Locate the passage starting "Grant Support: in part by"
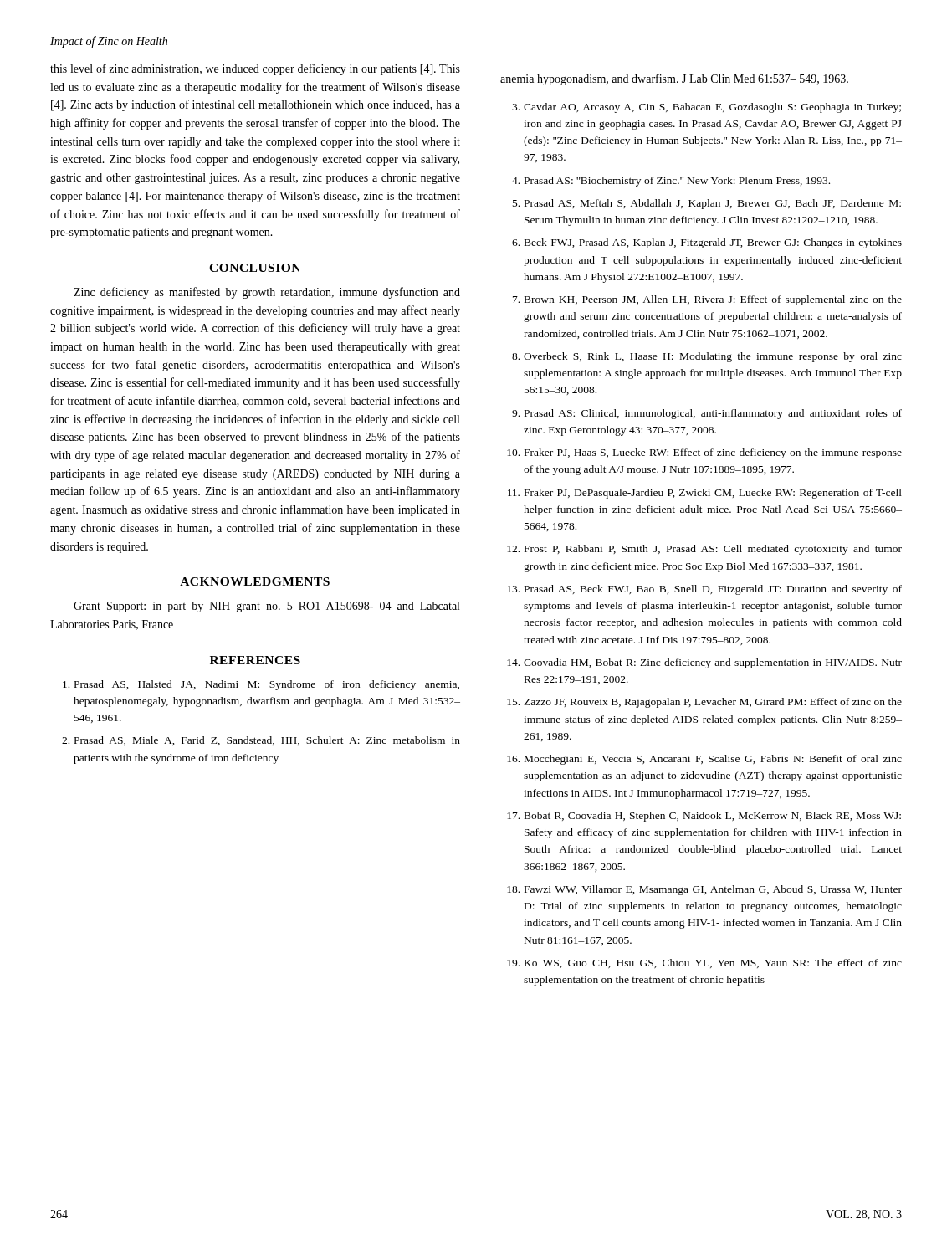 [x=255, y=615]
